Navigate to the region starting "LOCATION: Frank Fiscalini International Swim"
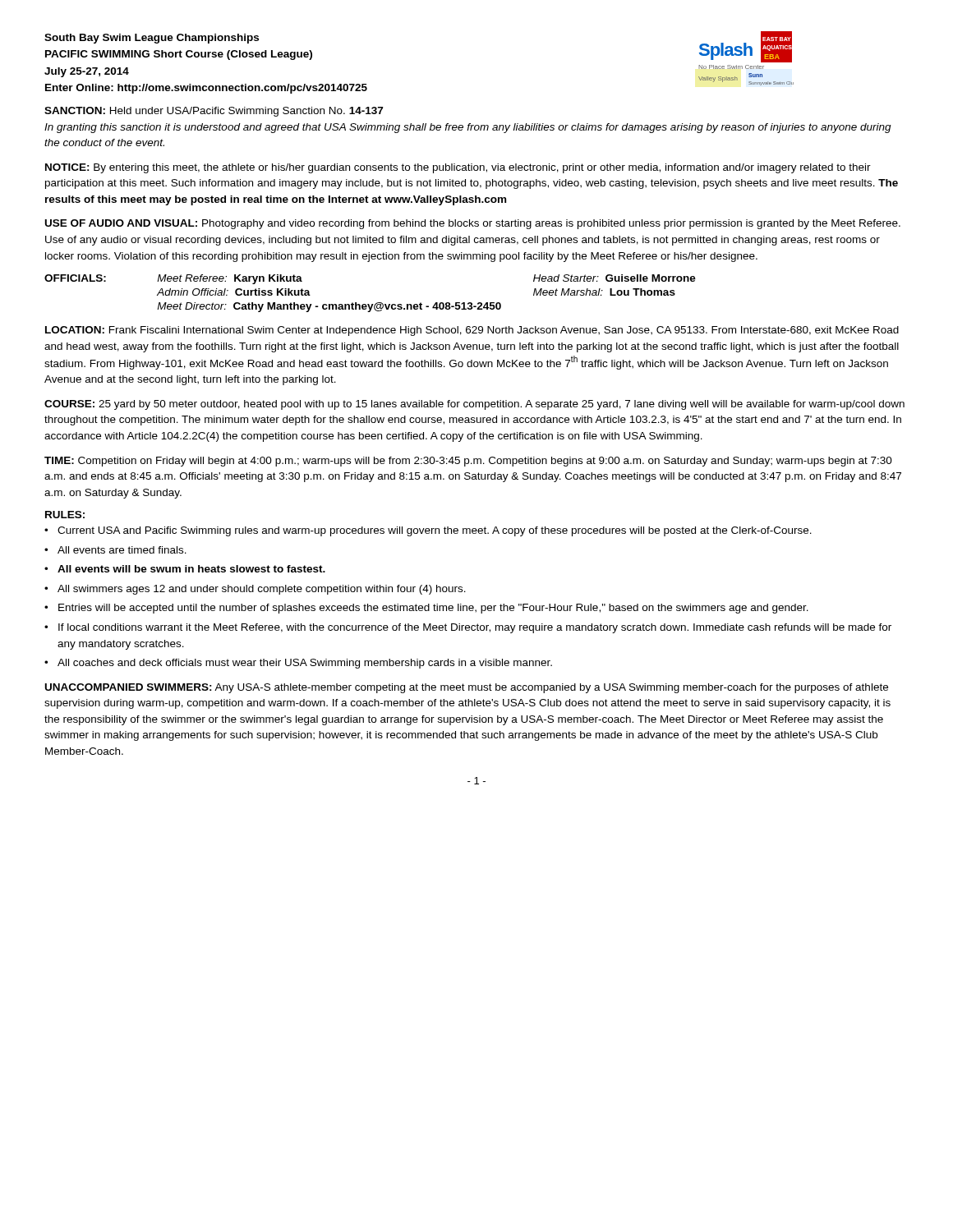Screen dimensions: 1232x953 pyautogui.click(x=476, y=355)
